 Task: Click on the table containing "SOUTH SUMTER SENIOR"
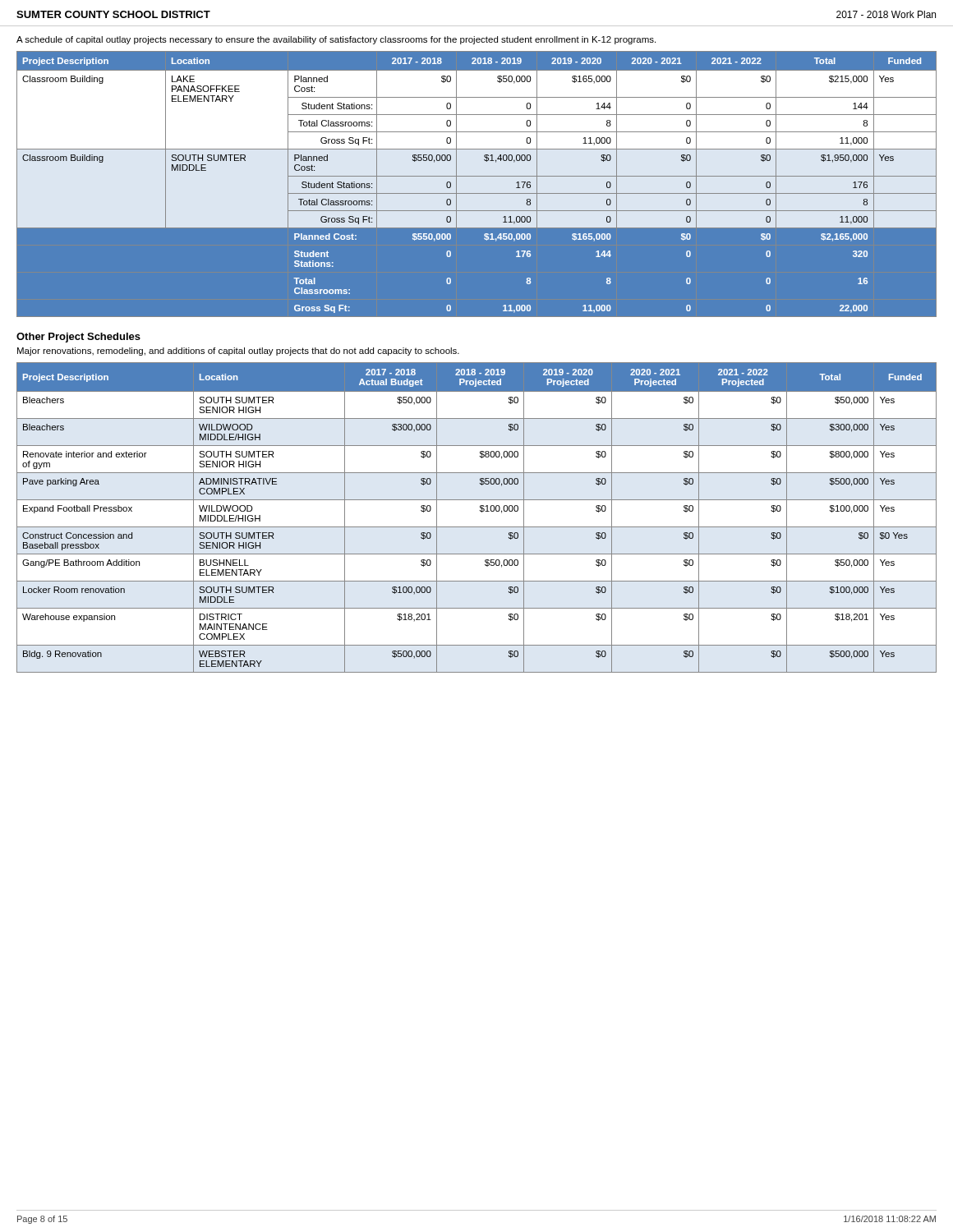tap(476, 517)
